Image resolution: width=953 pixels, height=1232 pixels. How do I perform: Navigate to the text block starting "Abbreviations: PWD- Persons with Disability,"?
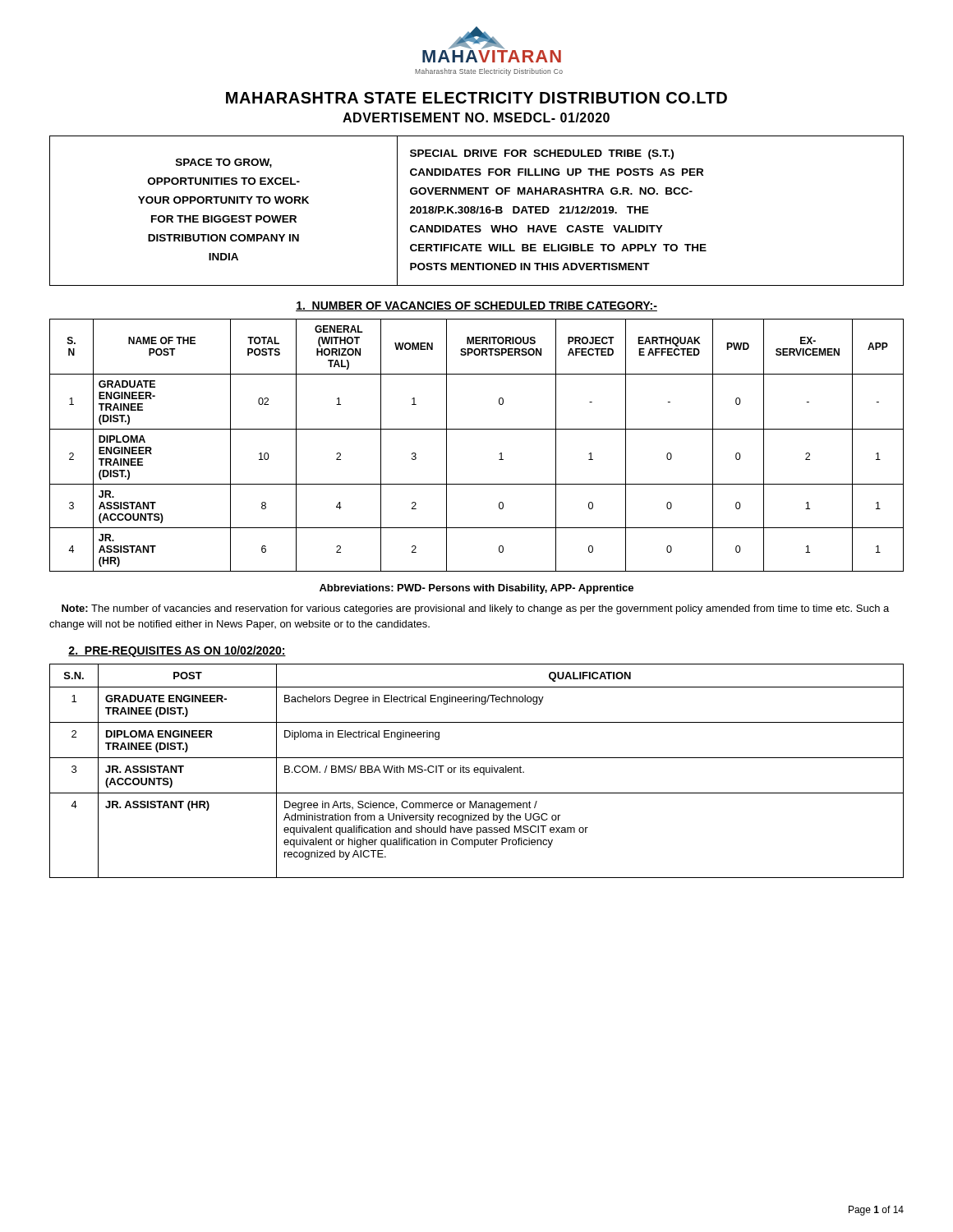click(476, 587)
